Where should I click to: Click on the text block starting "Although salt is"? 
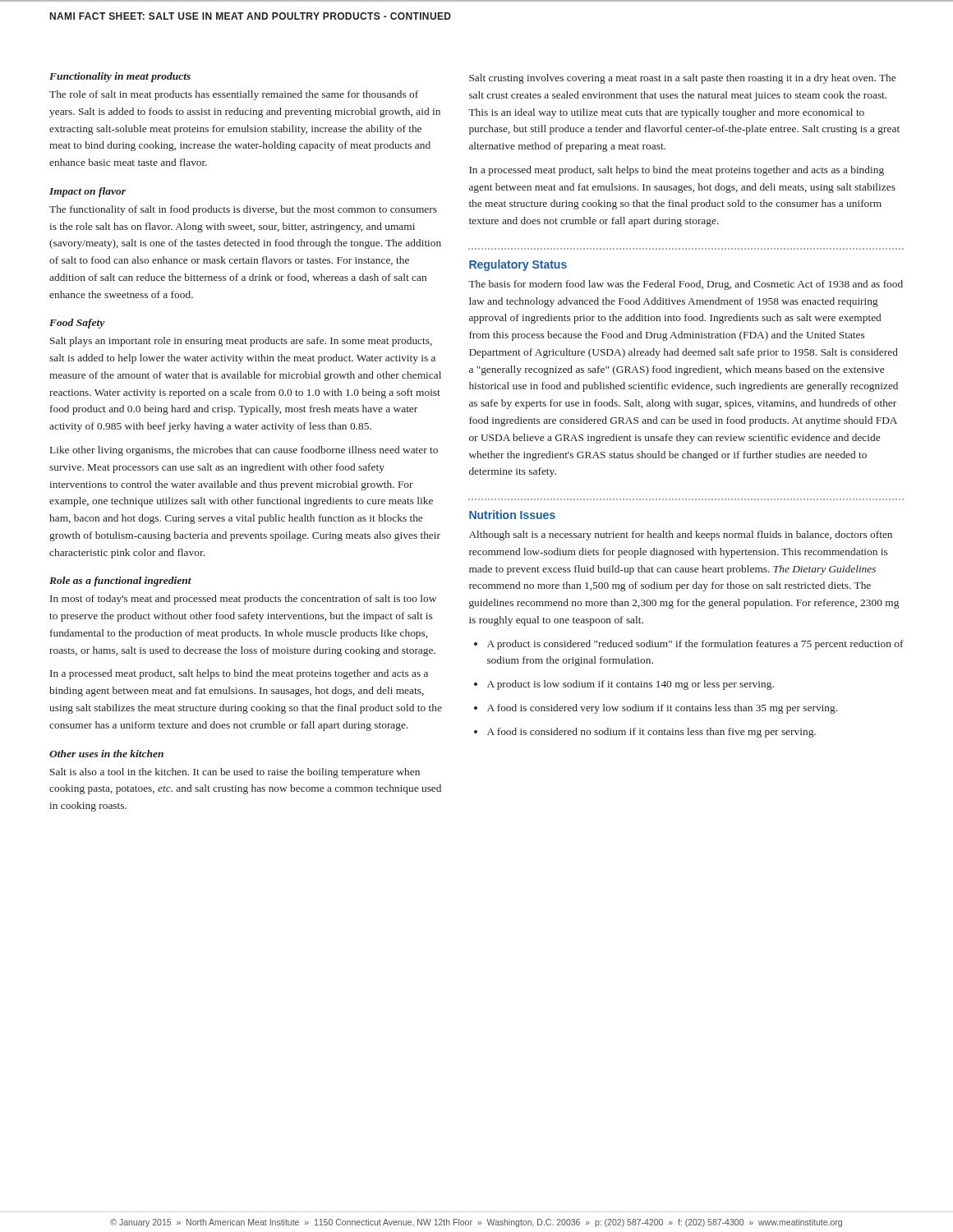(686, 578)
